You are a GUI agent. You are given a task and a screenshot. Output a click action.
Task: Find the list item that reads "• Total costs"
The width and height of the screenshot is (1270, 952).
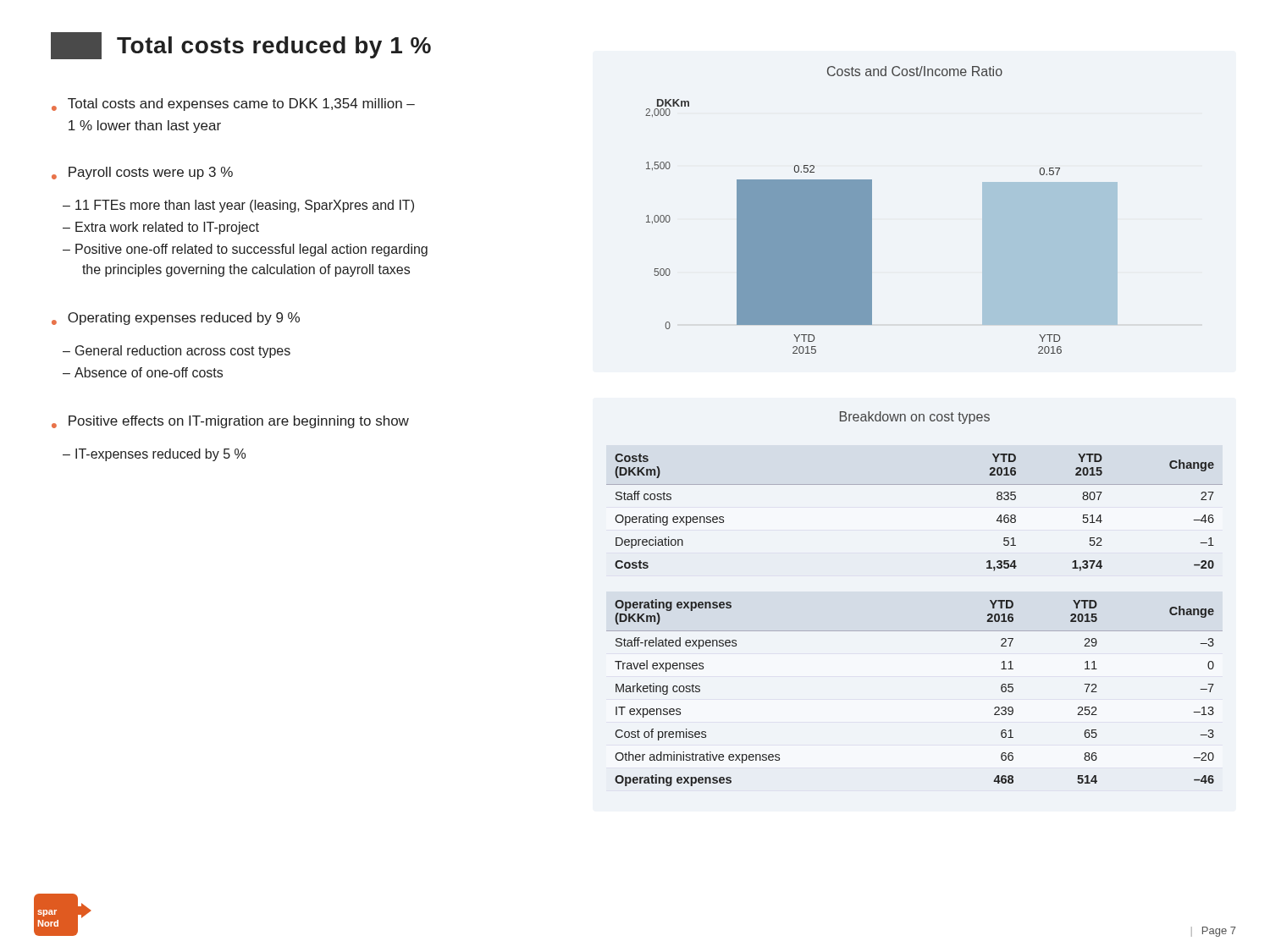point(233,115)
